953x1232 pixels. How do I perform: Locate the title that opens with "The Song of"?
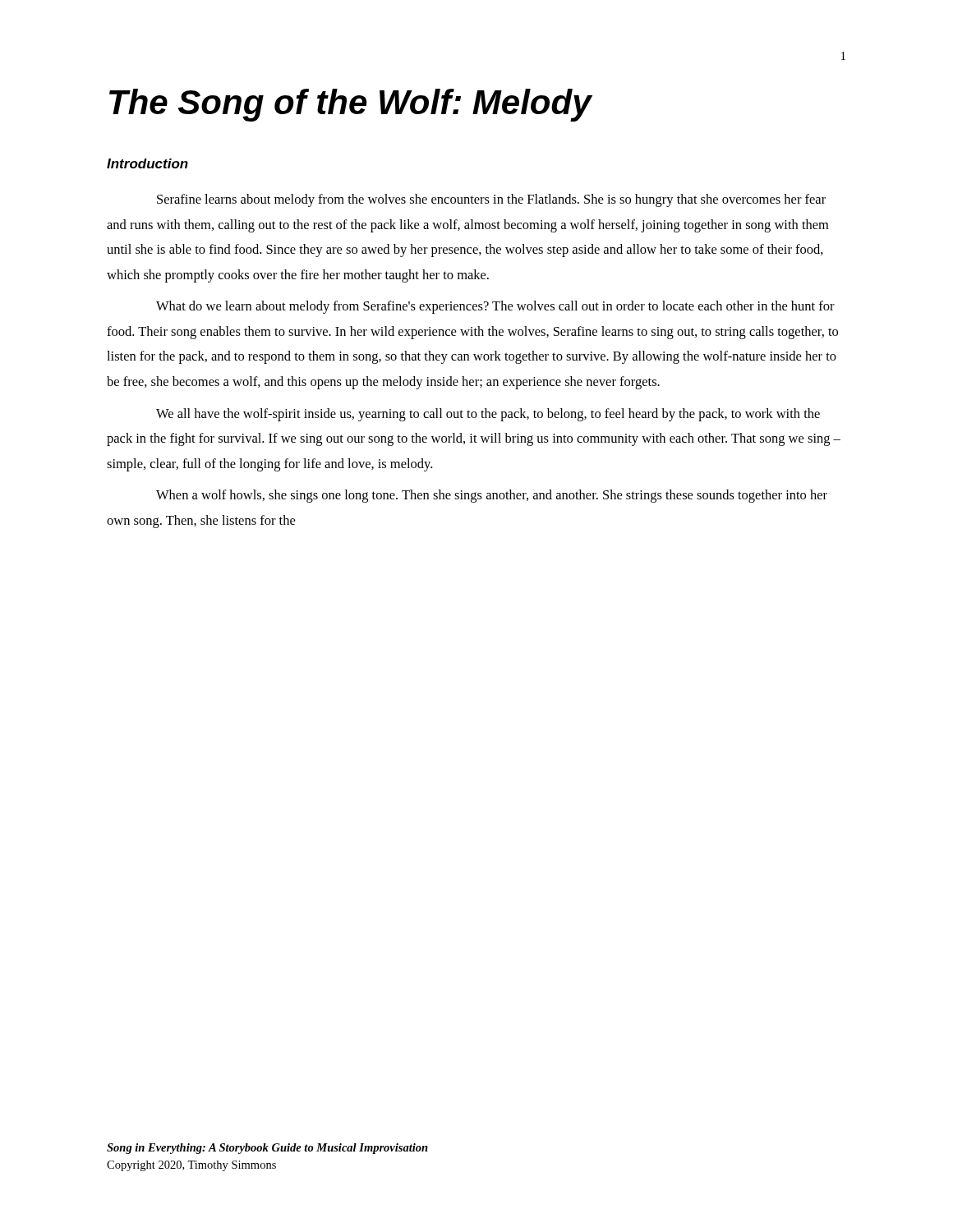[476, 103]
